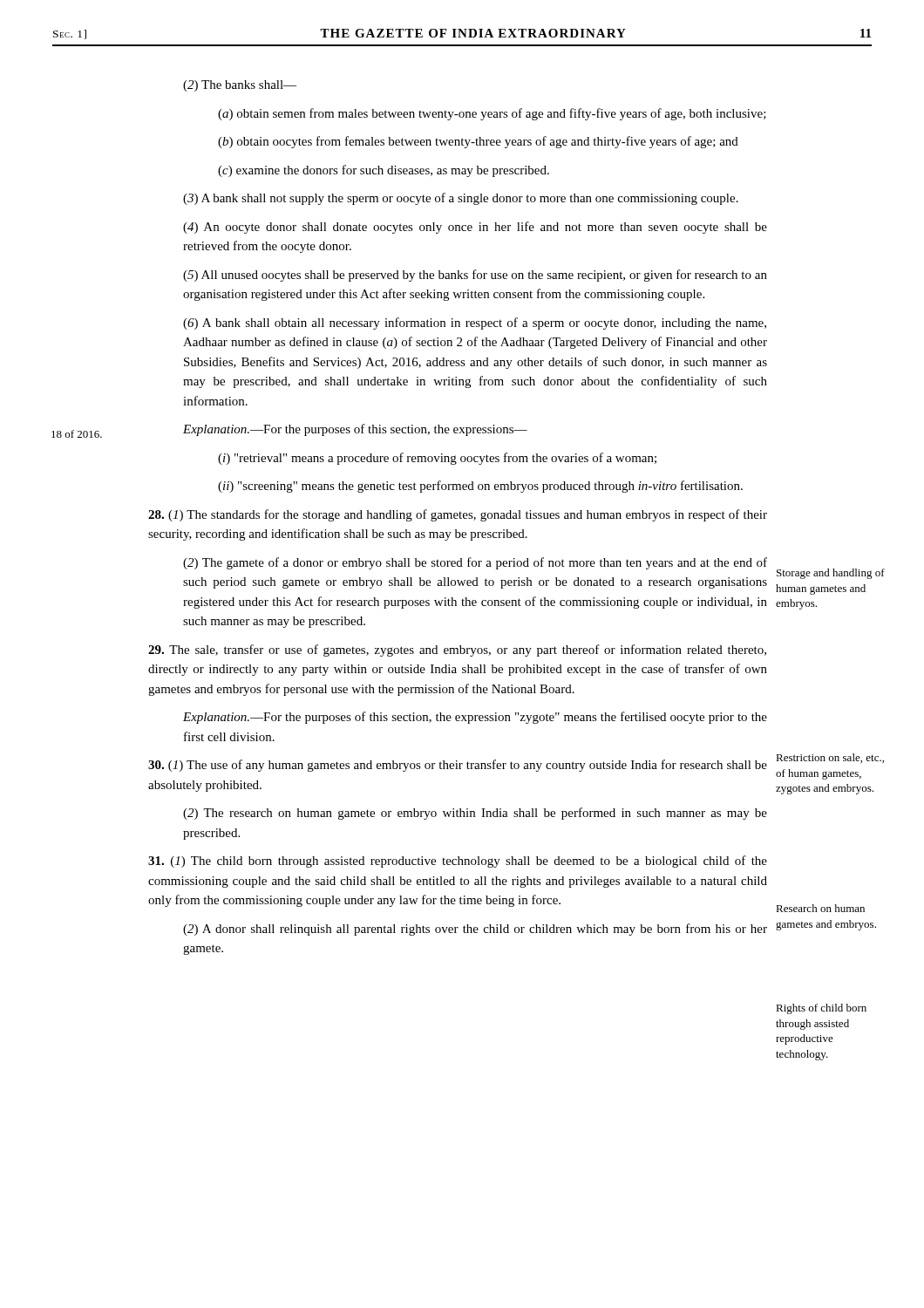This screenshot has height=1308, width=924.
Task: Where is the passage that starts "(i) "retrieval" means a procedure of removing oocytes"?
Action: (492, 458)
